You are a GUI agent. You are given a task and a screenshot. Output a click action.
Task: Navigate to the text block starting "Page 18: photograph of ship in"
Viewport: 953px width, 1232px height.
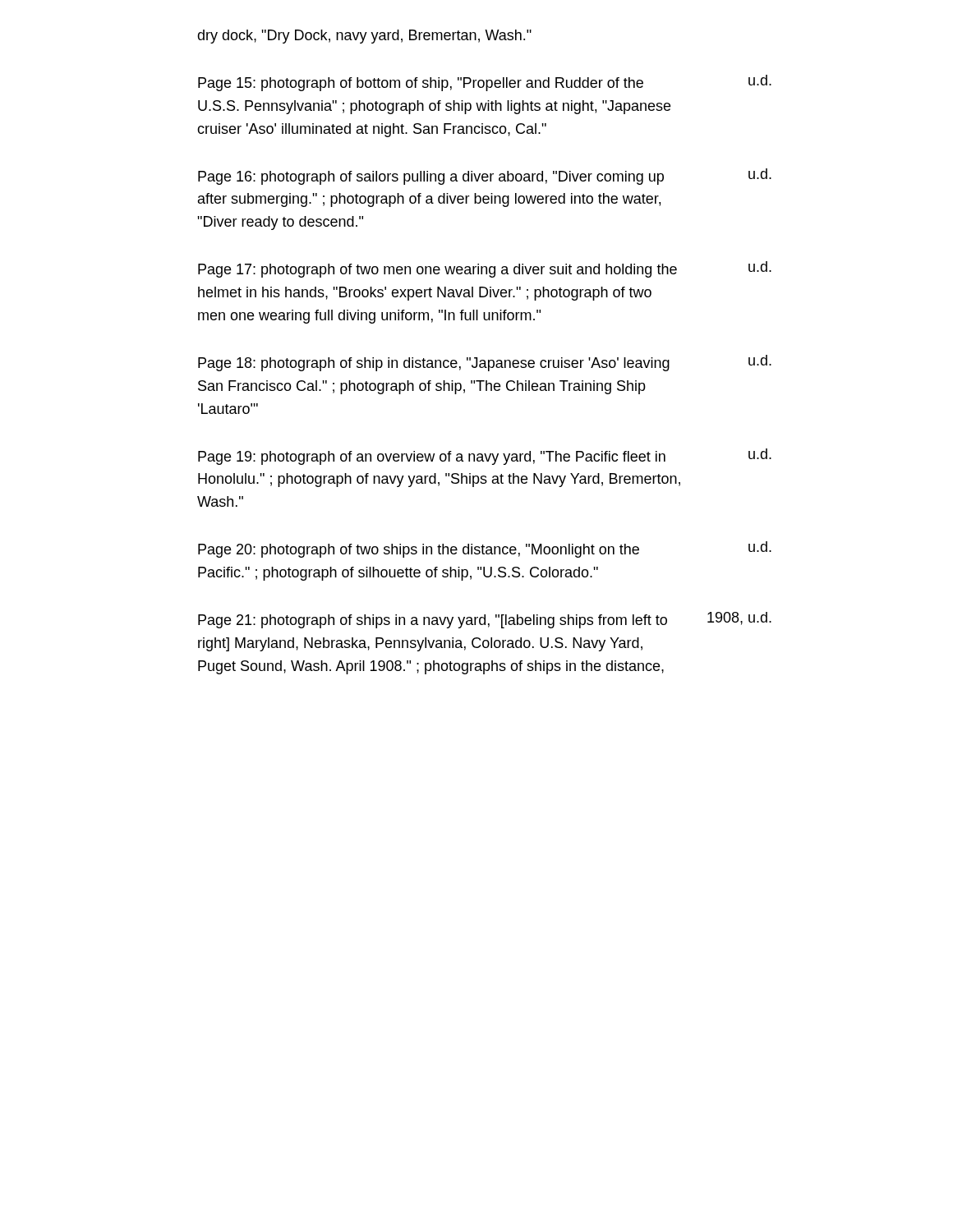(x=485, y=387)
